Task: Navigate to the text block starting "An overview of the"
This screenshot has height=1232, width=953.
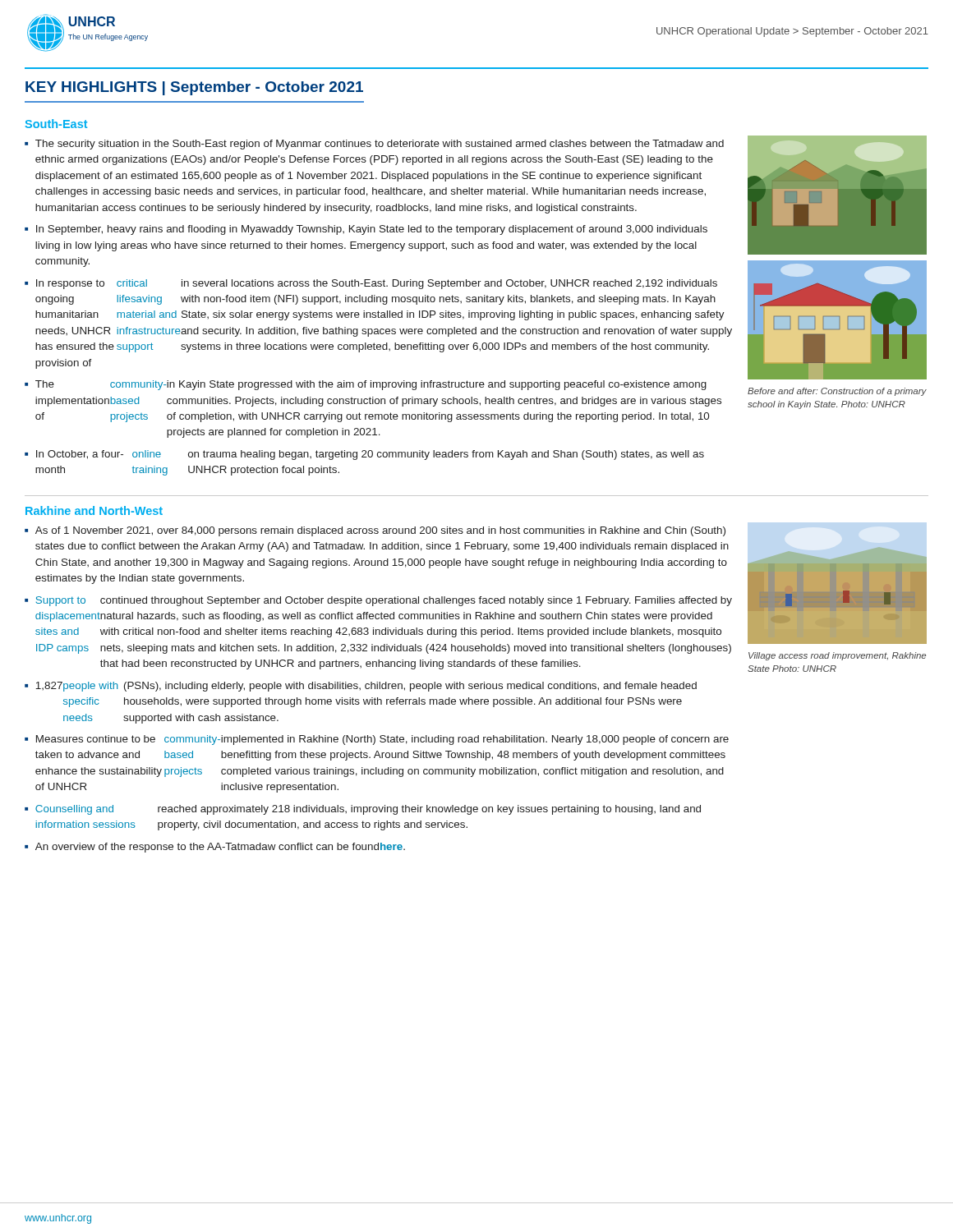Action: pyautogui.click(x=220, y=846)
